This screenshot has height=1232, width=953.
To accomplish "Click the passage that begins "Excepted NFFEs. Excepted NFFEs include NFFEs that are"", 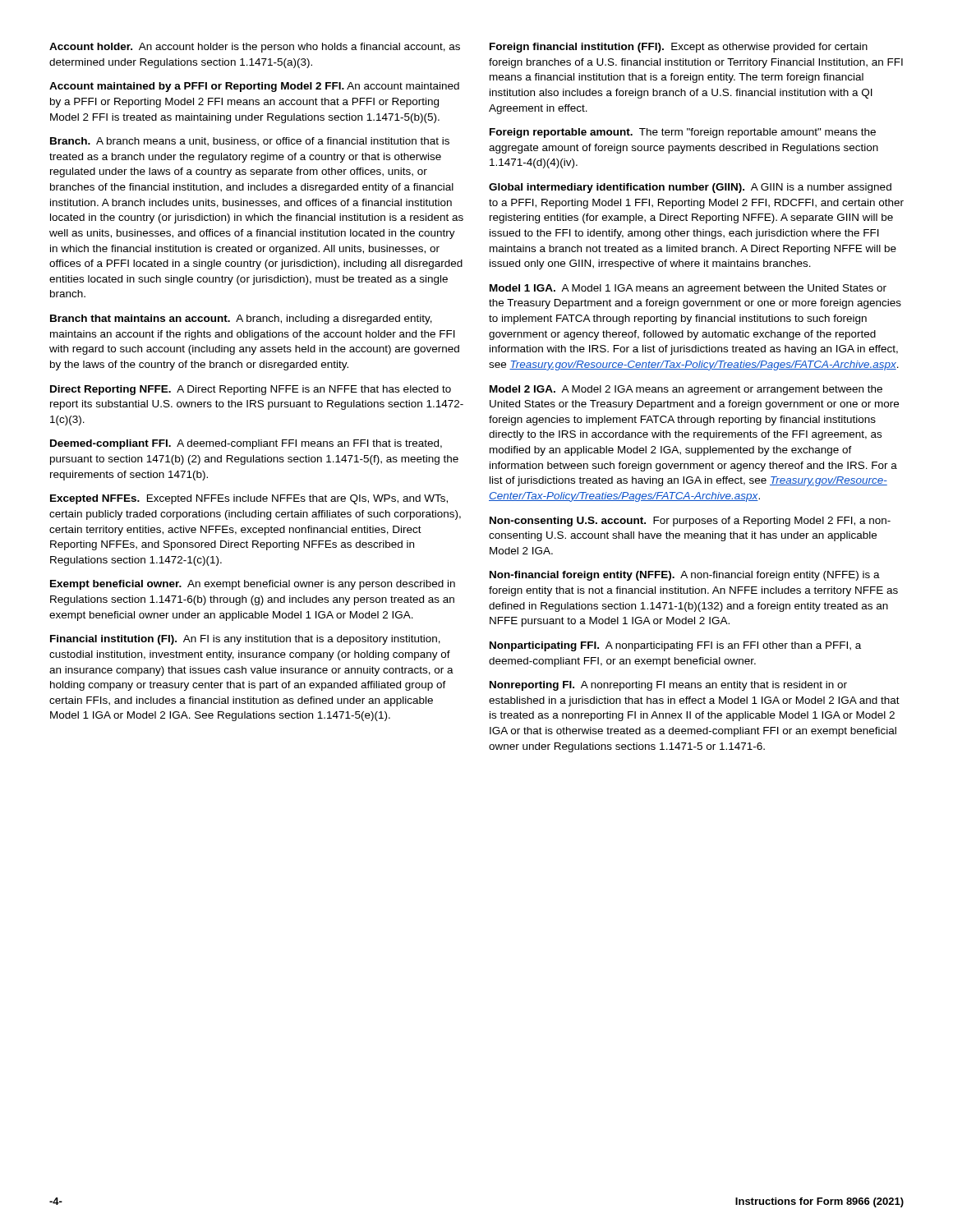I will [257, 530].
